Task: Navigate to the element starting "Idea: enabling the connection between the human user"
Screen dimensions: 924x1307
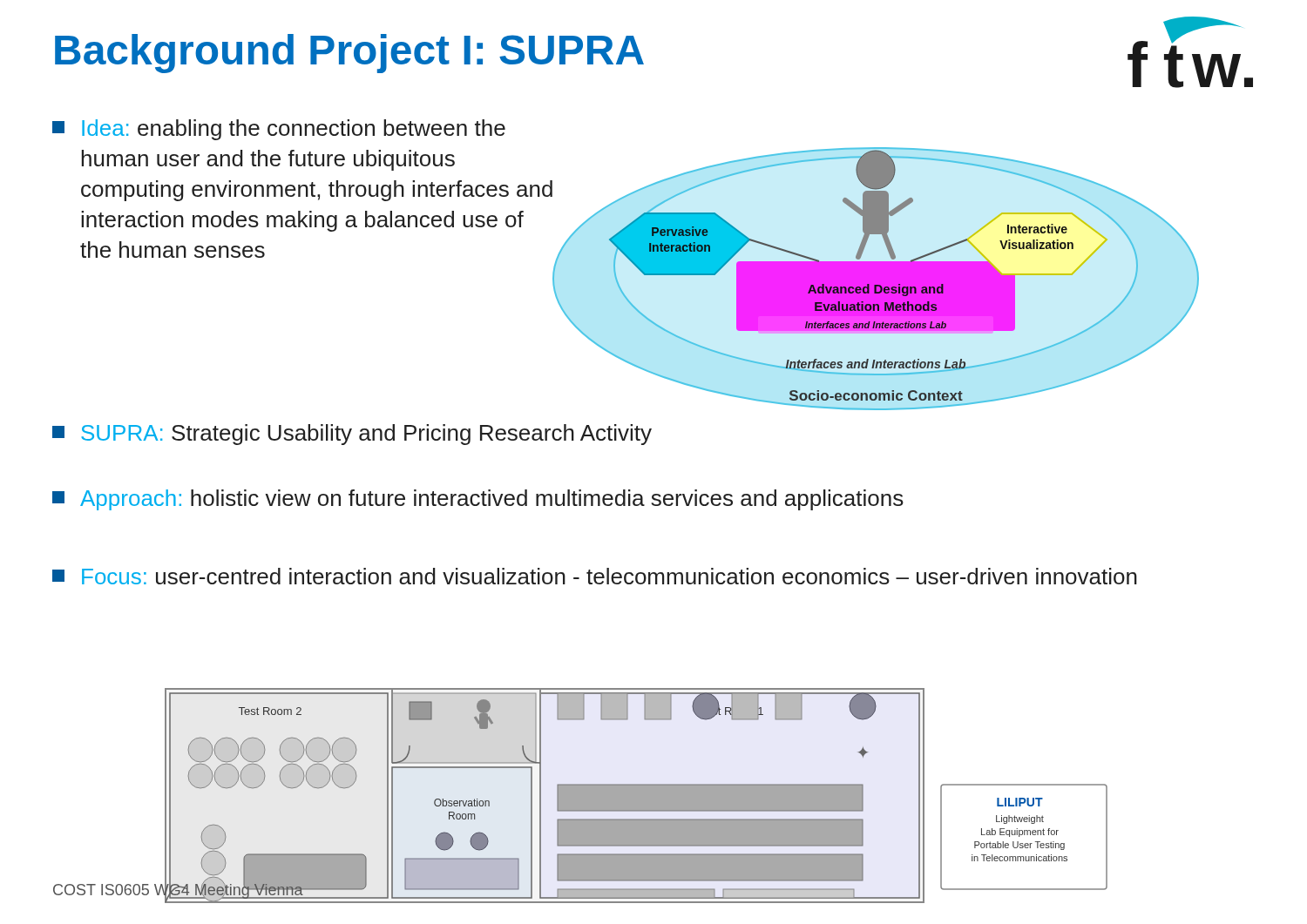Action: pos(305,190)
